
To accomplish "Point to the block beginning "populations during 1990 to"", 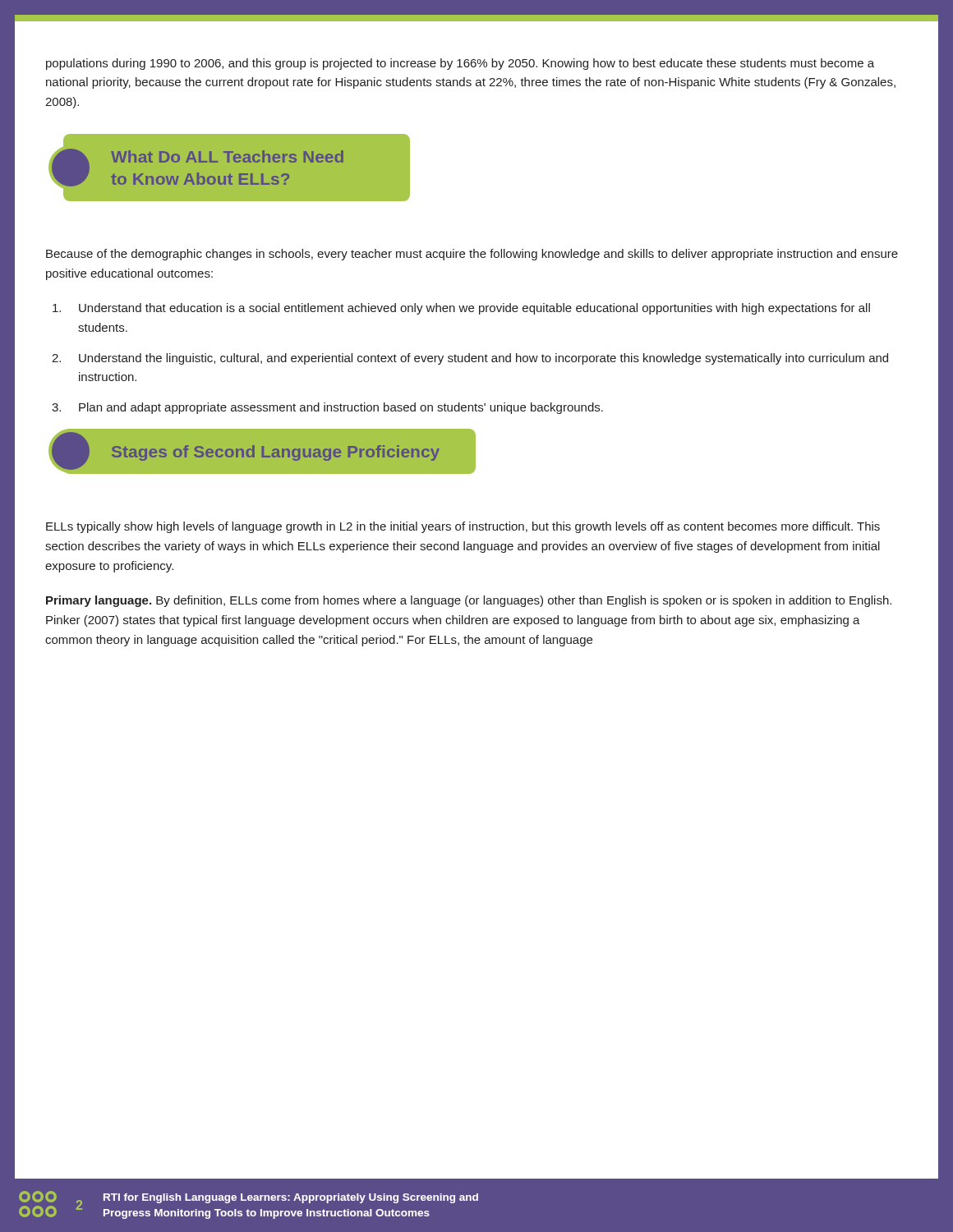I will pyautogui.click(x=476, y=82).
